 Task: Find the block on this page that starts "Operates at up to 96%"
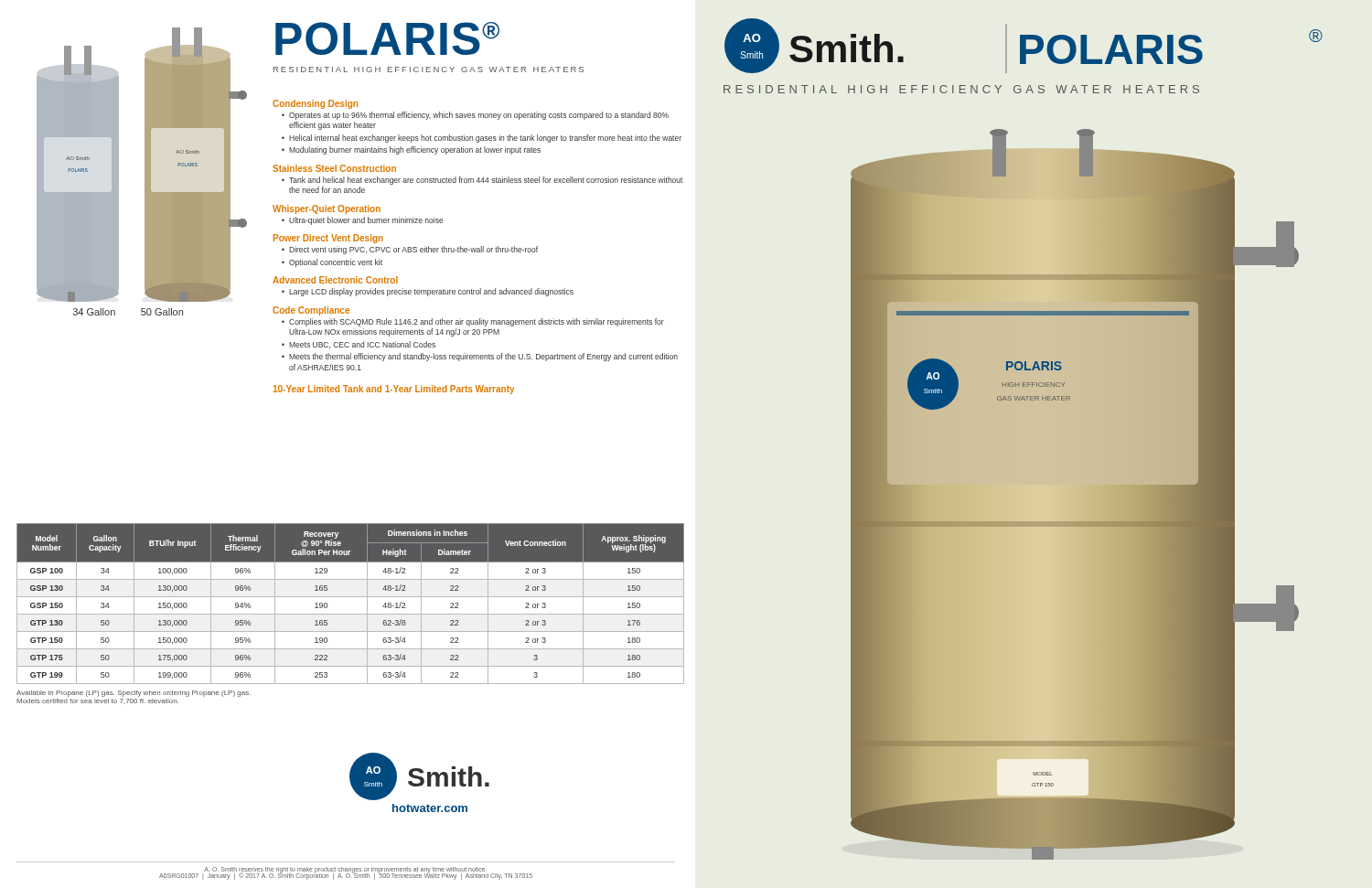tap(479, 120)
